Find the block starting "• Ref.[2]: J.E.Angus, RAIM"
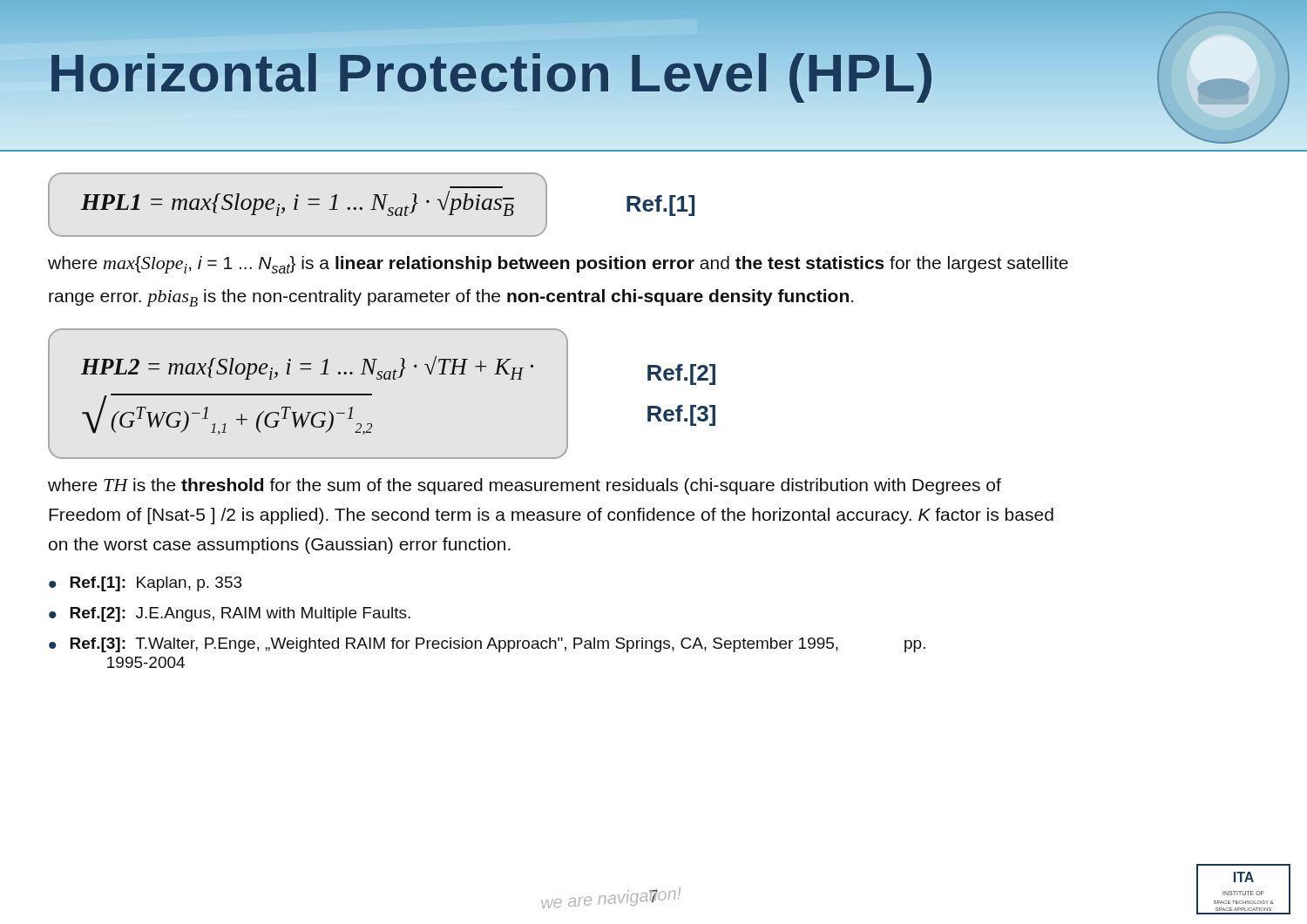The width and height of the screenshot is (1307, 924). 230,615
